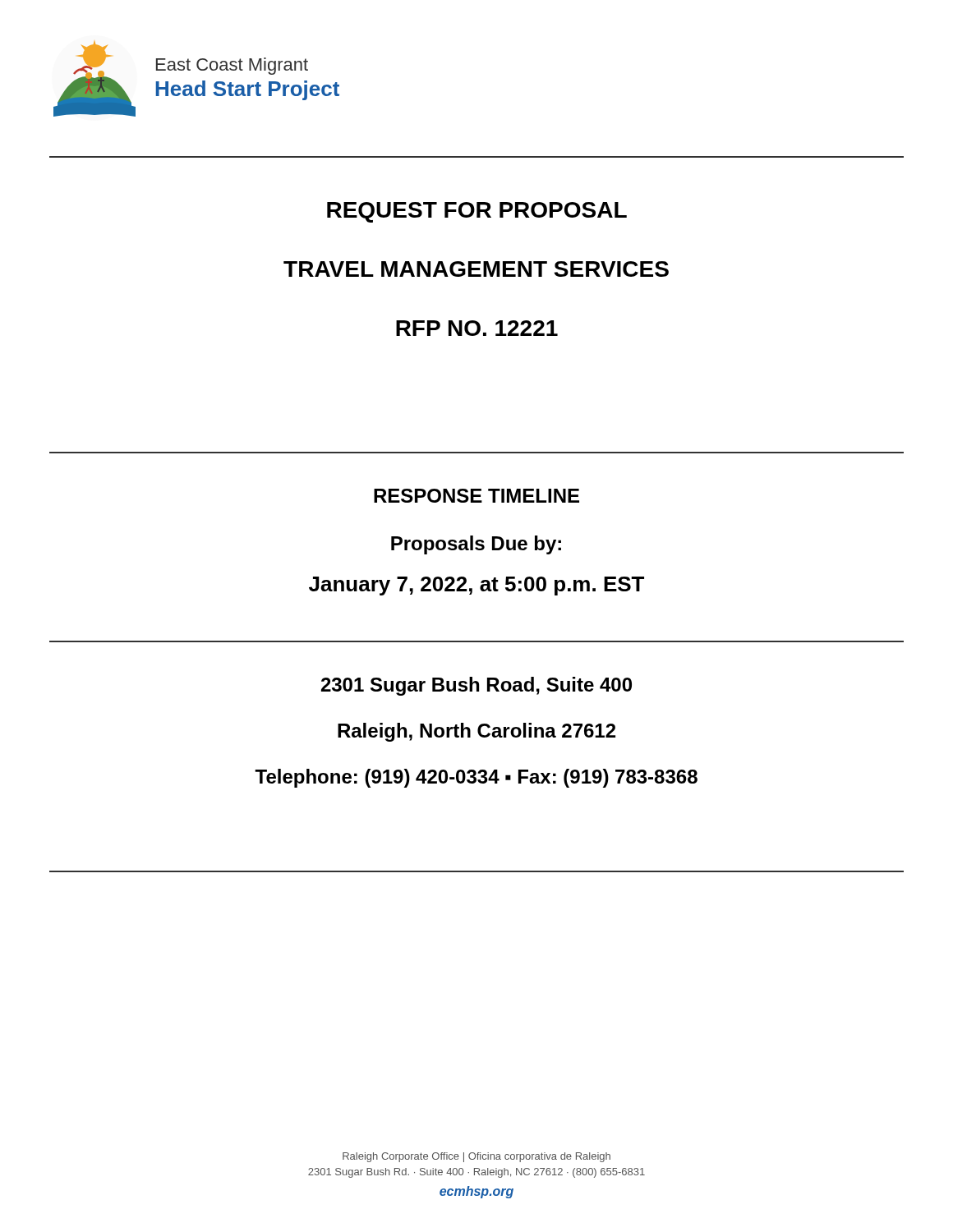
Task: Find "Raleigh, North Carolina 27612" on this page
Action: click(x=476, y=731)
